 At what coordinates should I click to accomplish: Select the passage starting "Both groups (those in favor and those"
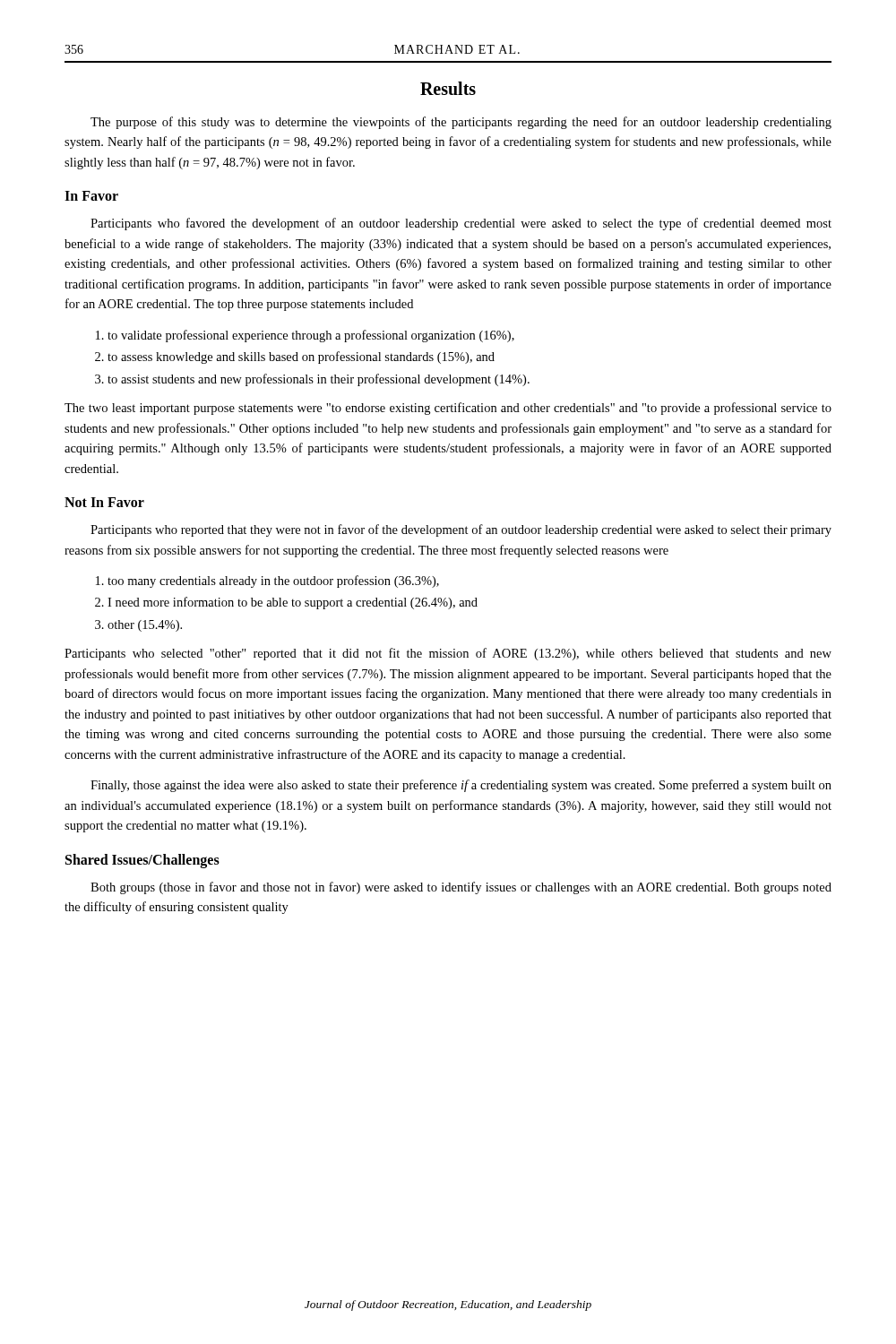448,897
